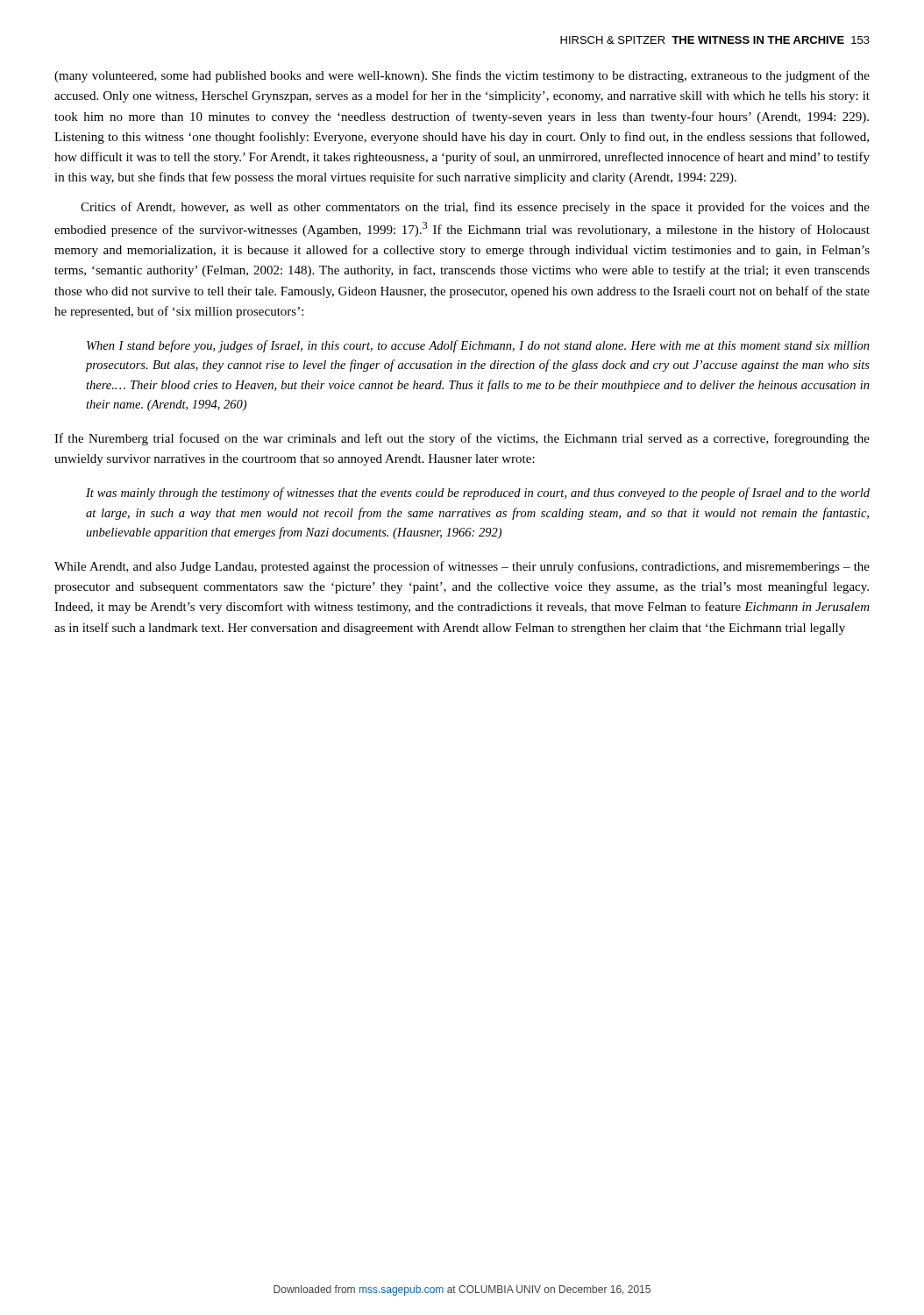Select the text block starting "Critics of Arendt, however,"

462,259
